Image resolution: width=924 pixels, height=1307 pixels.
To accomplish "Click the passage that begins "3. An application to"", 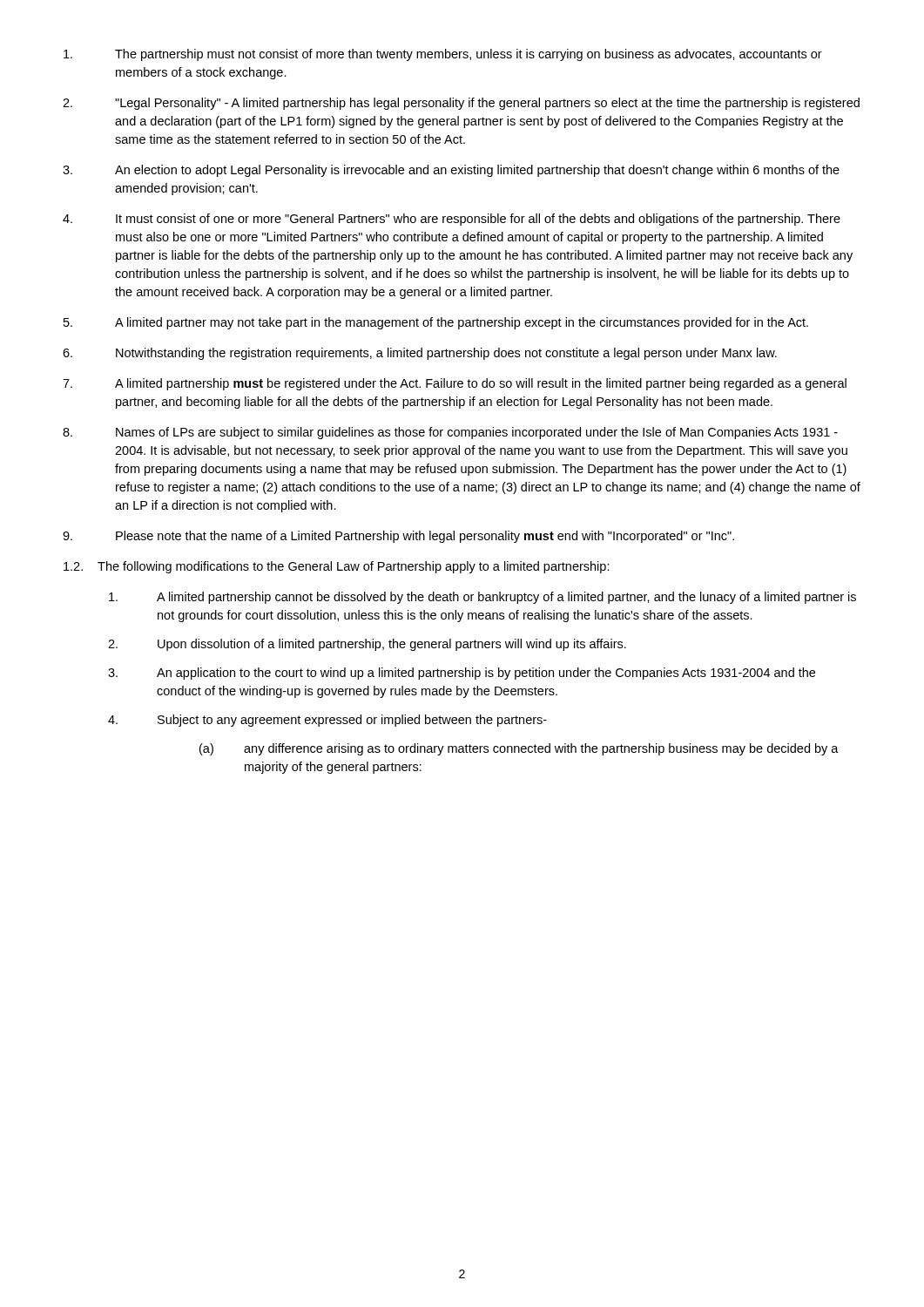I will (485, 683).
